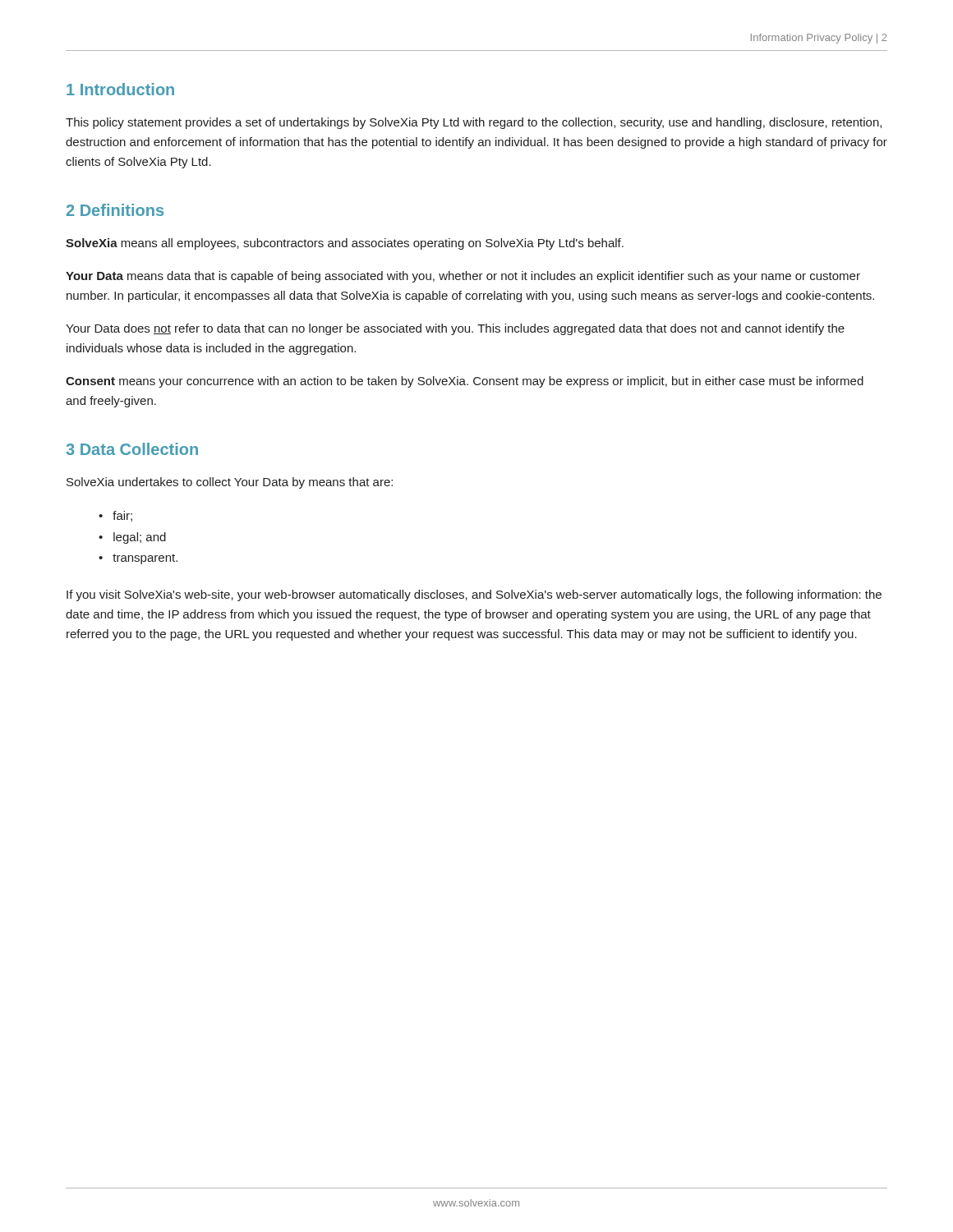Select the region starting "If you visit SolveXia's web-site, your web-browser automatically"
953x1232 pixels.
pos(474,614)
